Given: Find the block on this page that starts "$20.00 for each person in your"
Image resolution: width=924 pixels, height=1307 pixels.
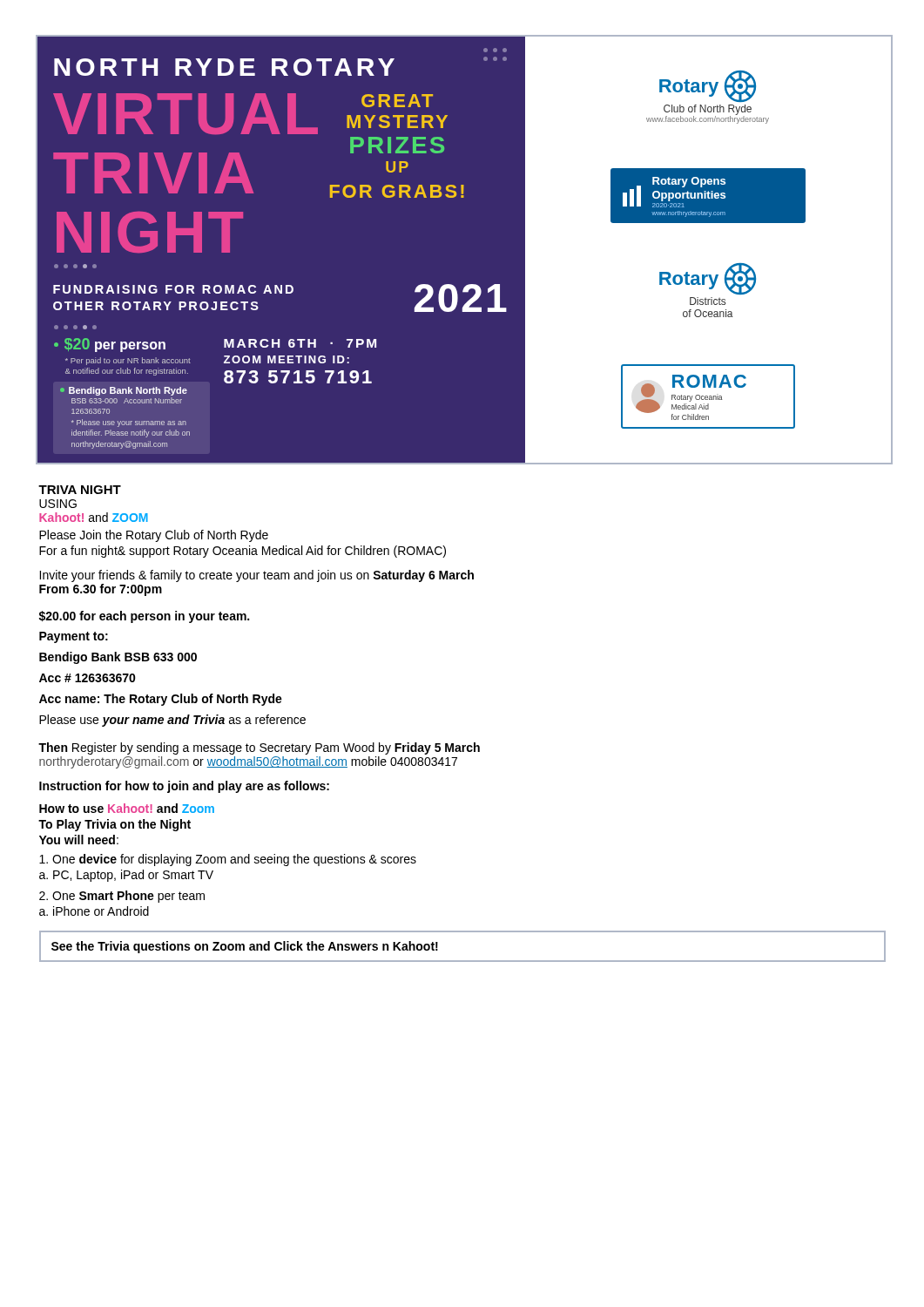Looking at the screenshot, I should [144, 617].
